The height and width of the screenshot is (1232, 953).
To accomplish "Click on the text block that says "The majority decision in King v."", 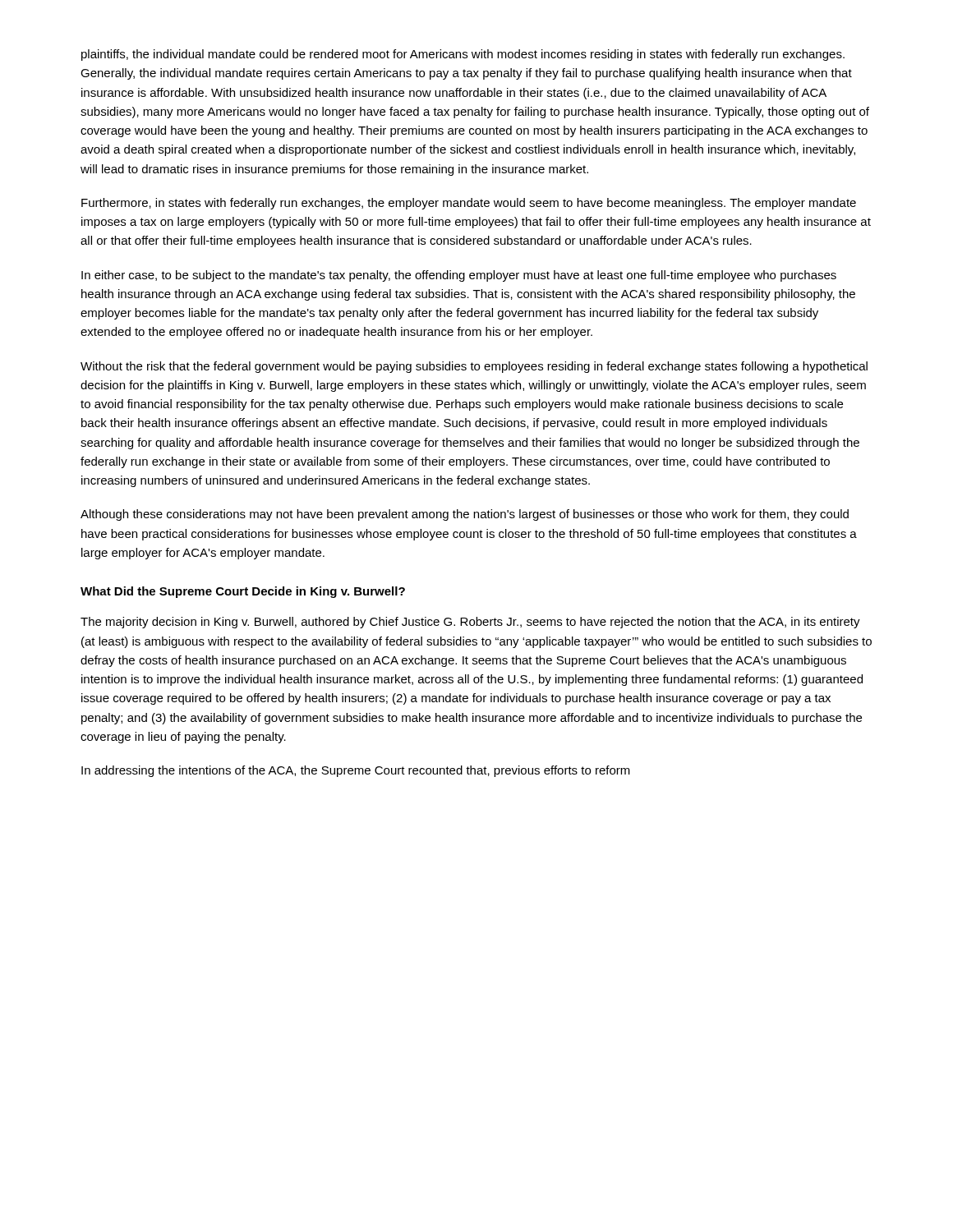I will (476, 679).
